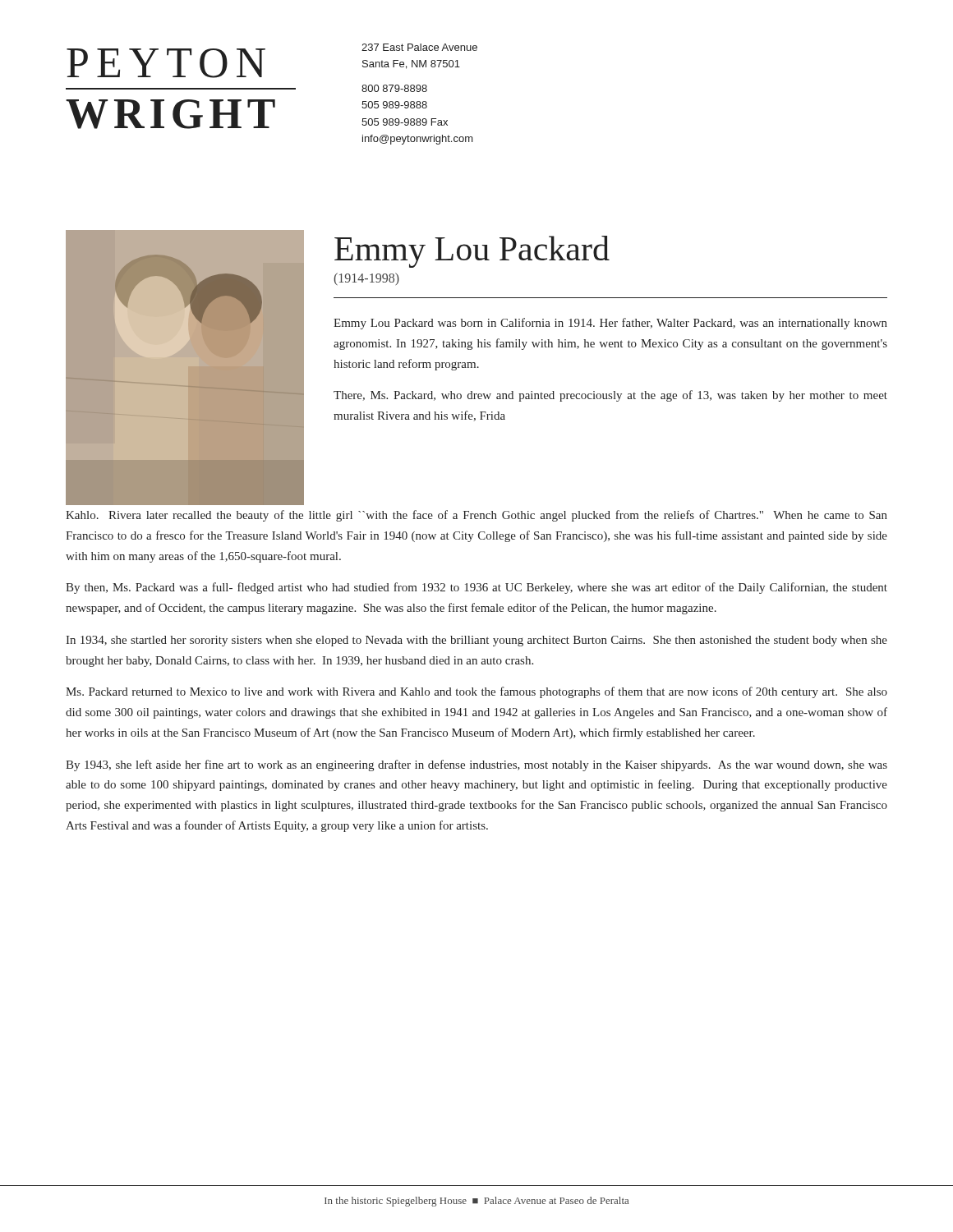Screen dimensions: 1232x953
Task: Locate the text block with the text "Emmy Lou Packard was"
Action: [610, 343]
